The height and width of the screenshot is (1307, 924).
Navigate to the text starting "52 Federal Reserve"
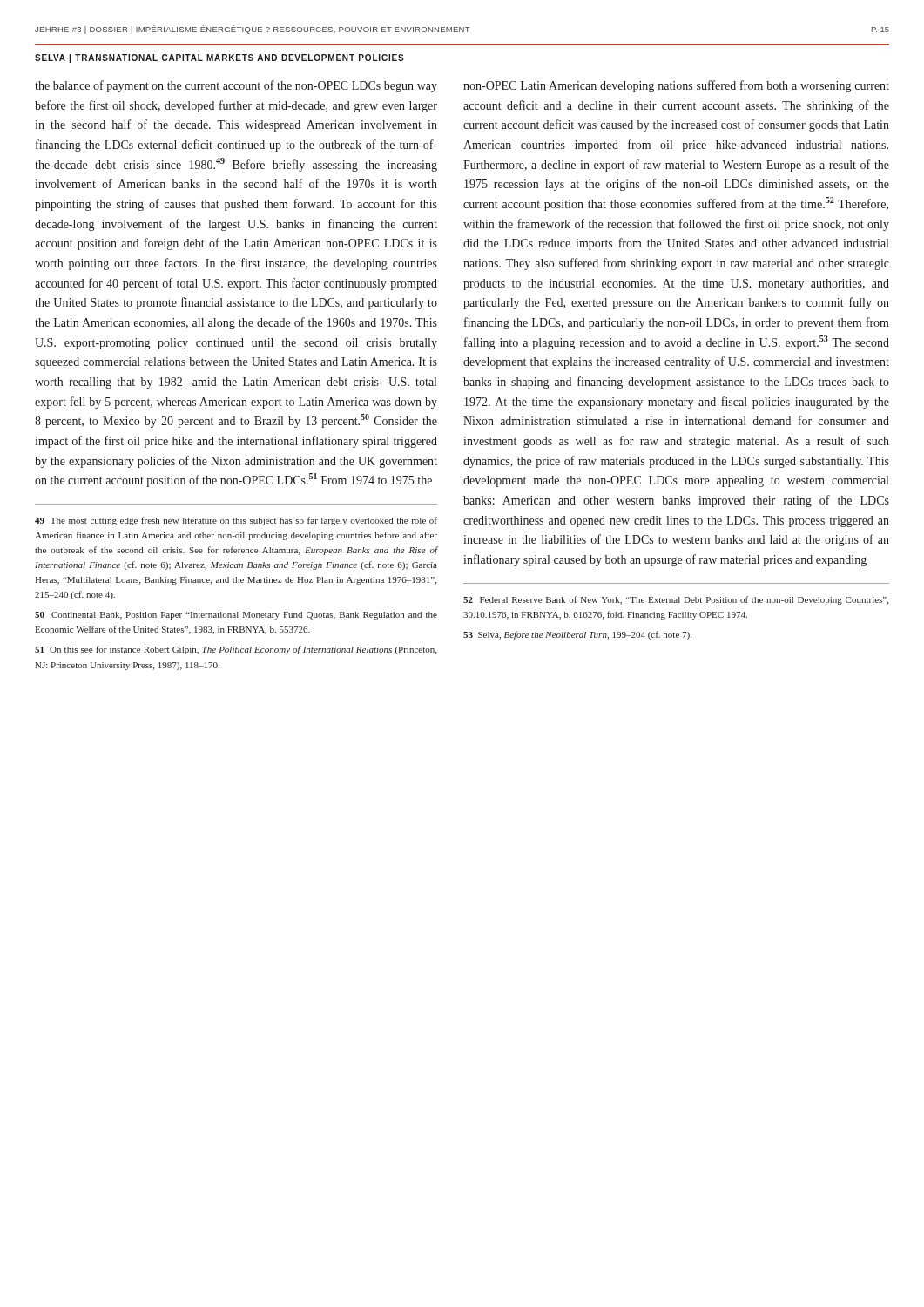pos(676,607)
